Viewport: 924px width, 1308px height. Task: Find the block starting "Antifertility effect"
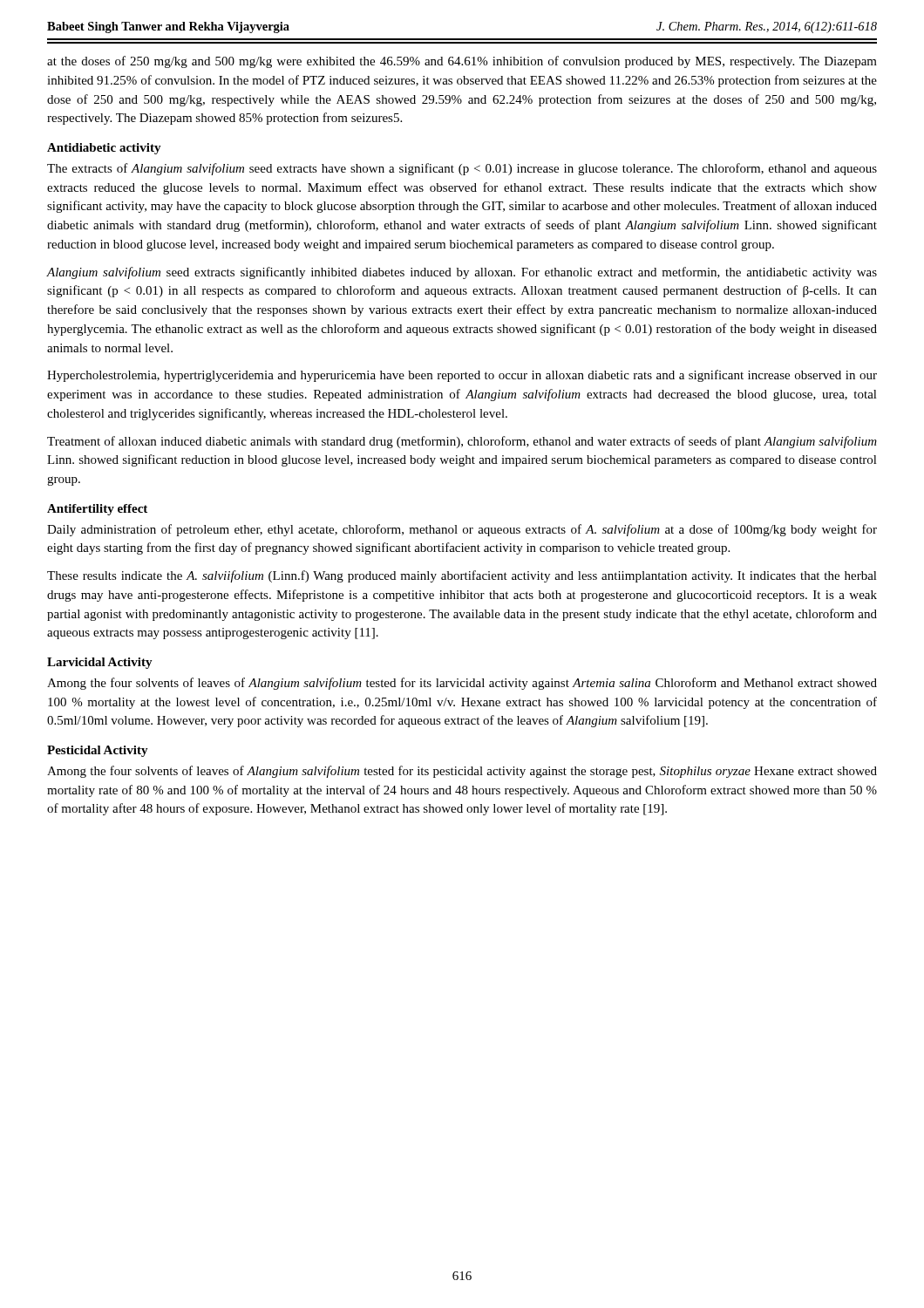click(x=97, y=510)
